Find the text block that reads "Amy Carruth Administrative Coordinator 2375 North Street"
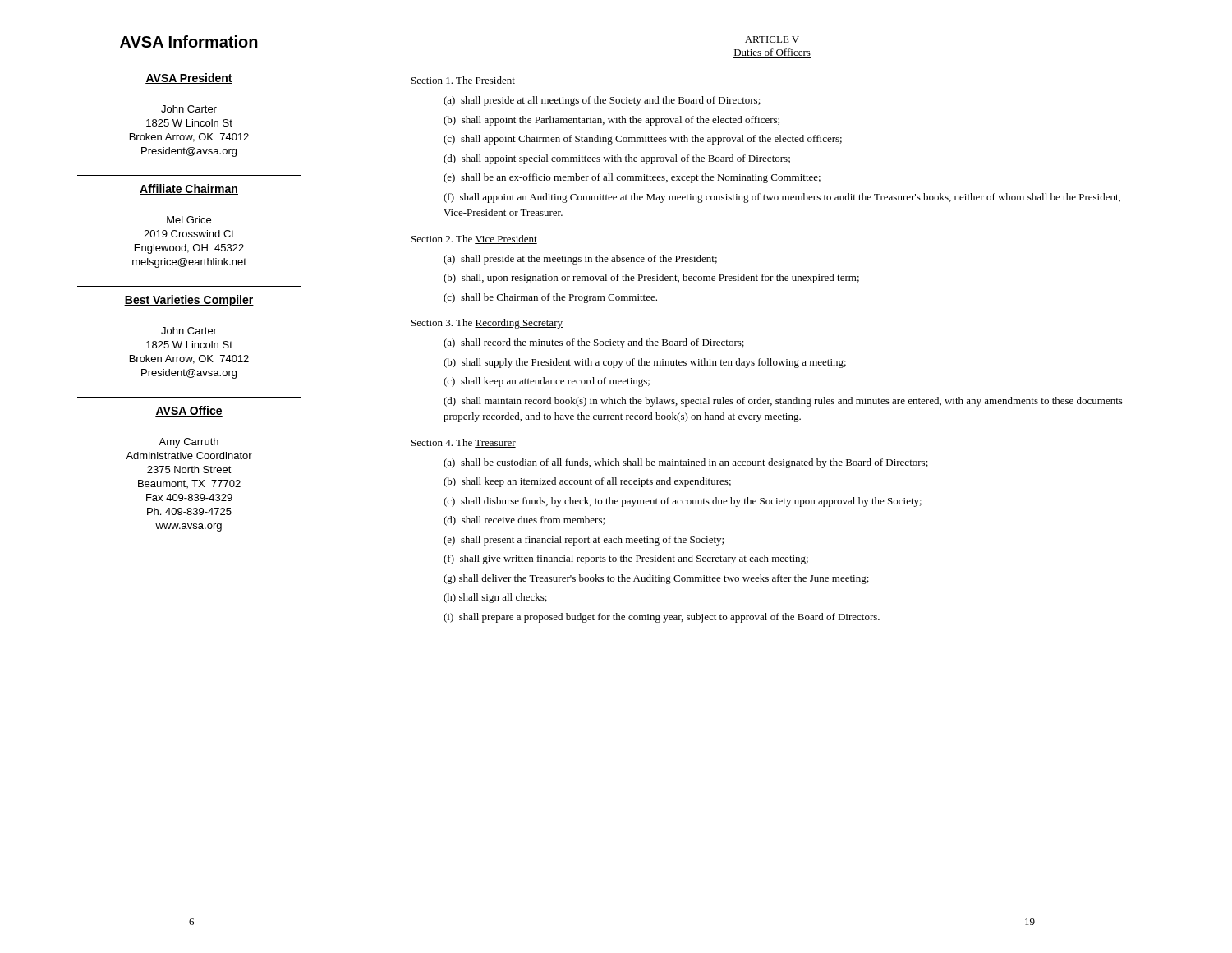 click(189, 484)
